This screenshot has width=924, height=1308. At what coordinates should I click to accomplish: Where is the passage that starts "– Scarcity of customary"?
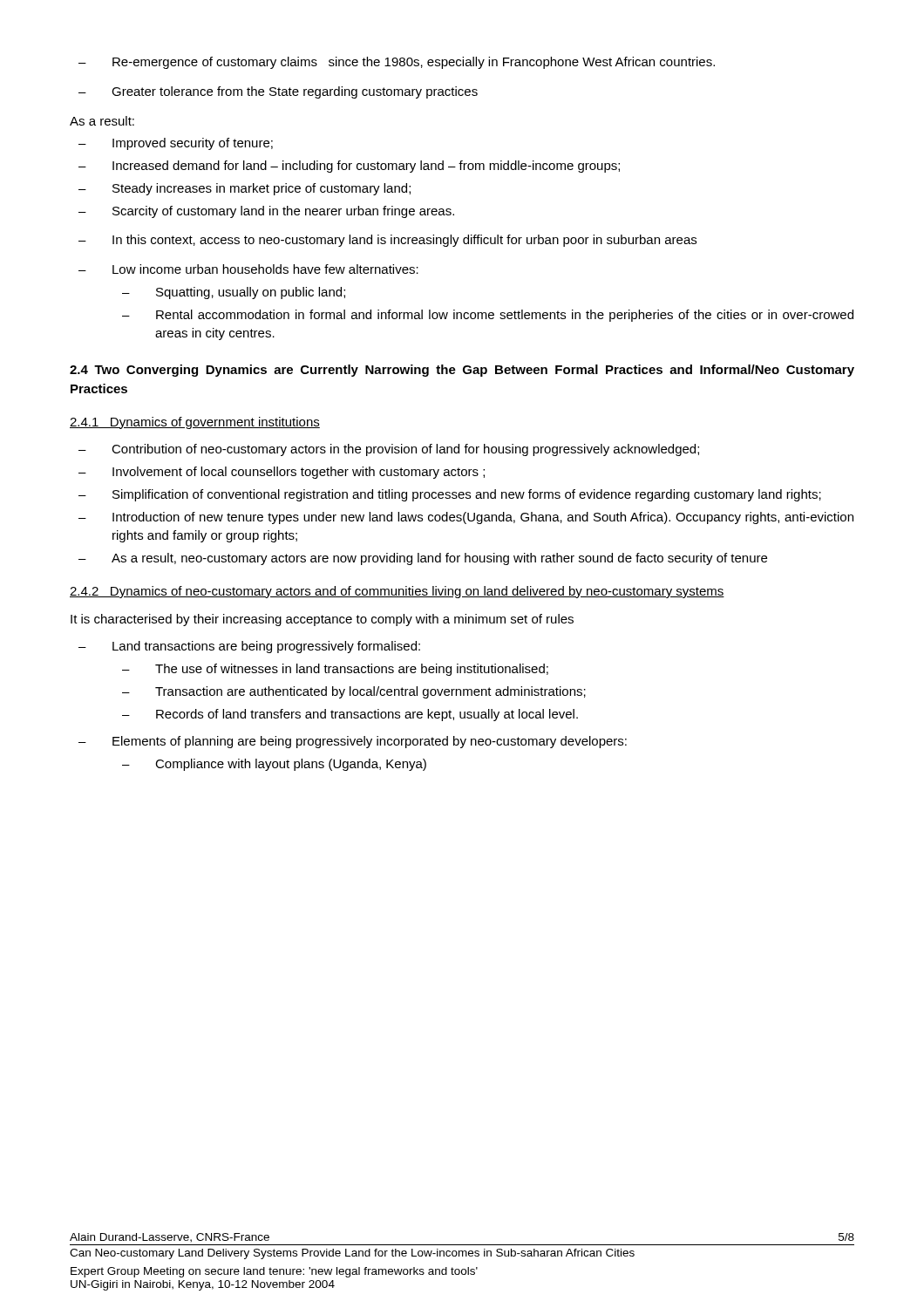[266, 212]
